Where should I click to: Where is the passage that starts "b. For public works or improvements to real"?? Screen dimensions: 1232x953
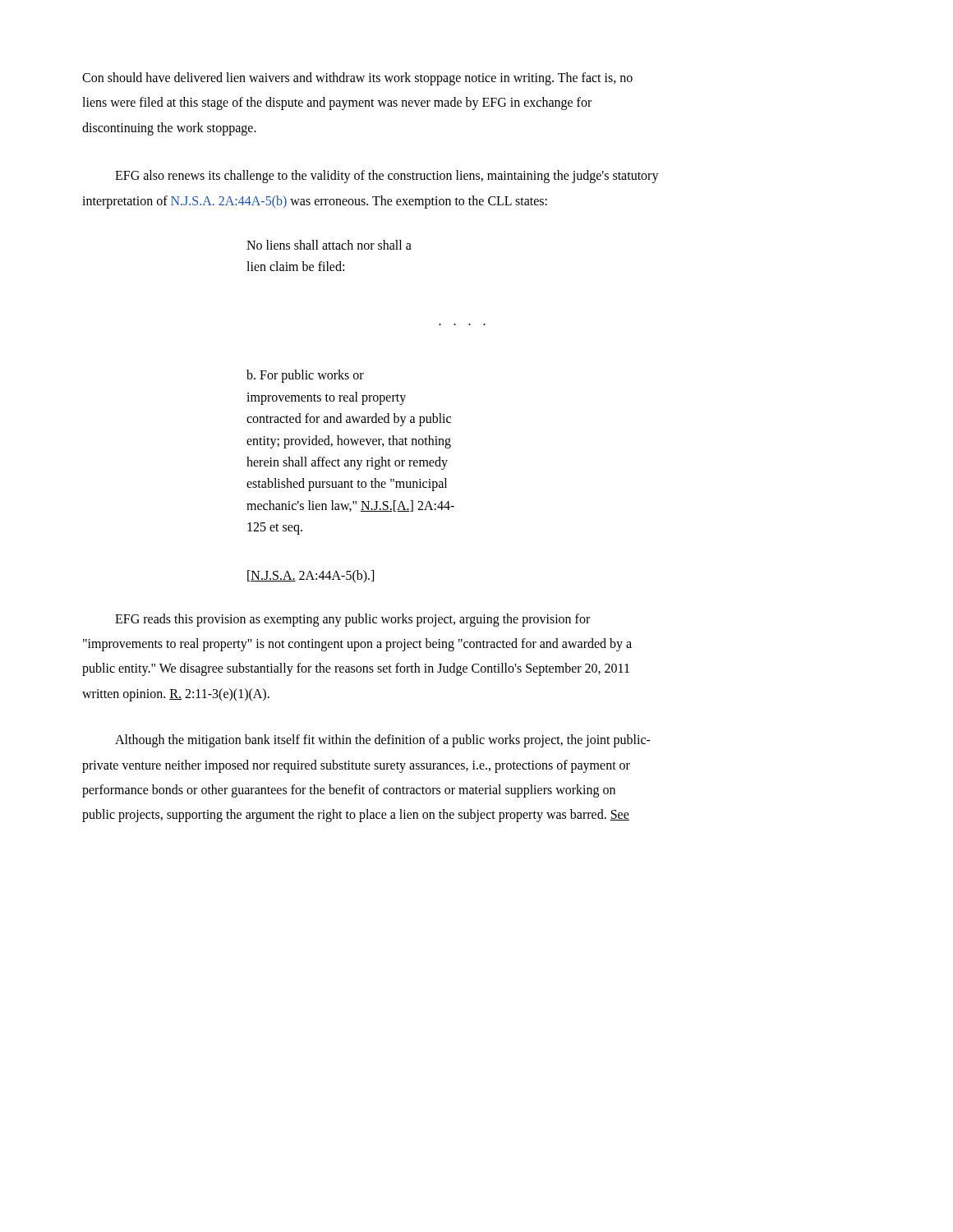[x=305, y=376]
